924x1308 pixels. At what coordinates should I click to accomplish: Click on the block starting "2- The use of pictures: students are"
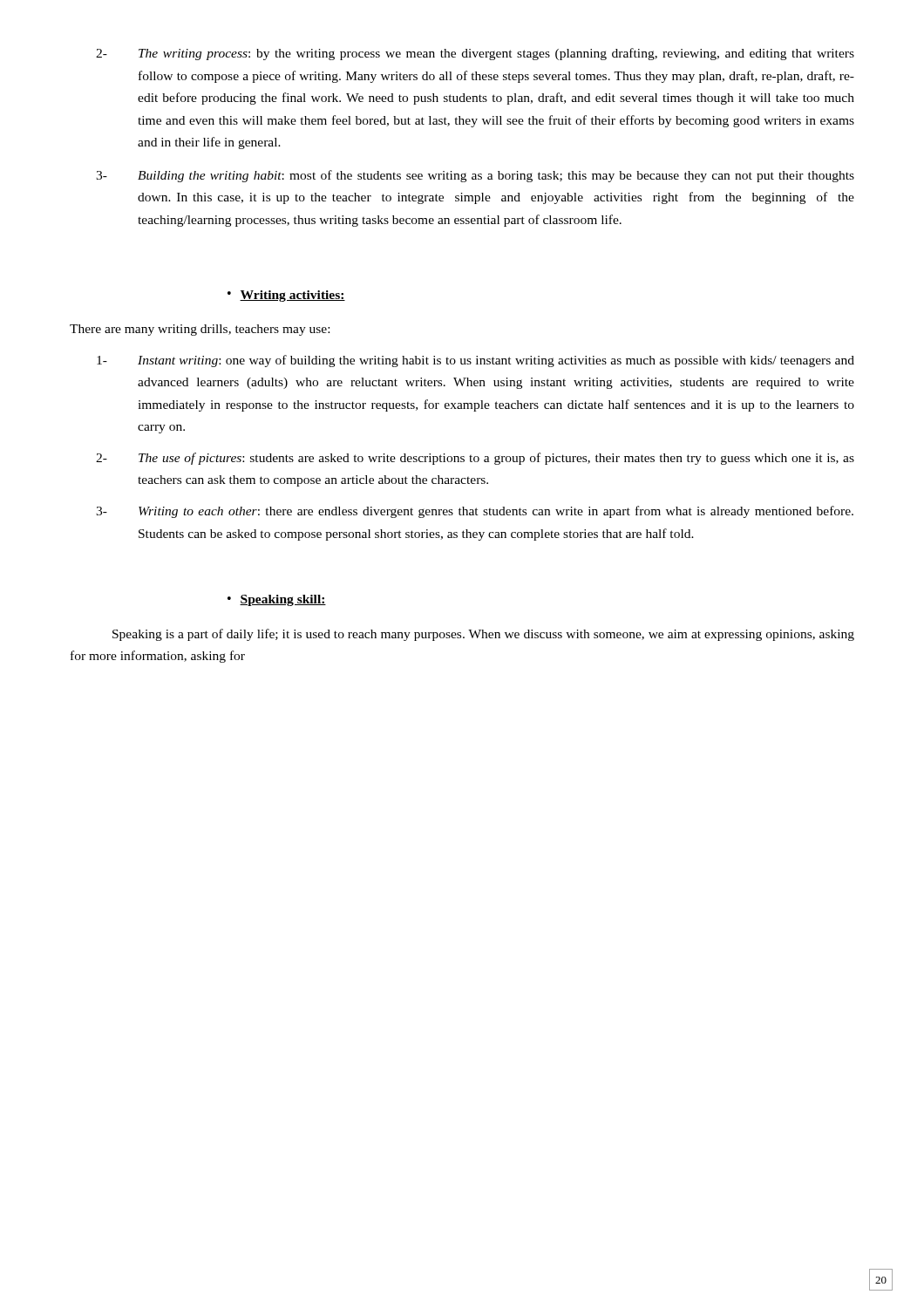462,469
